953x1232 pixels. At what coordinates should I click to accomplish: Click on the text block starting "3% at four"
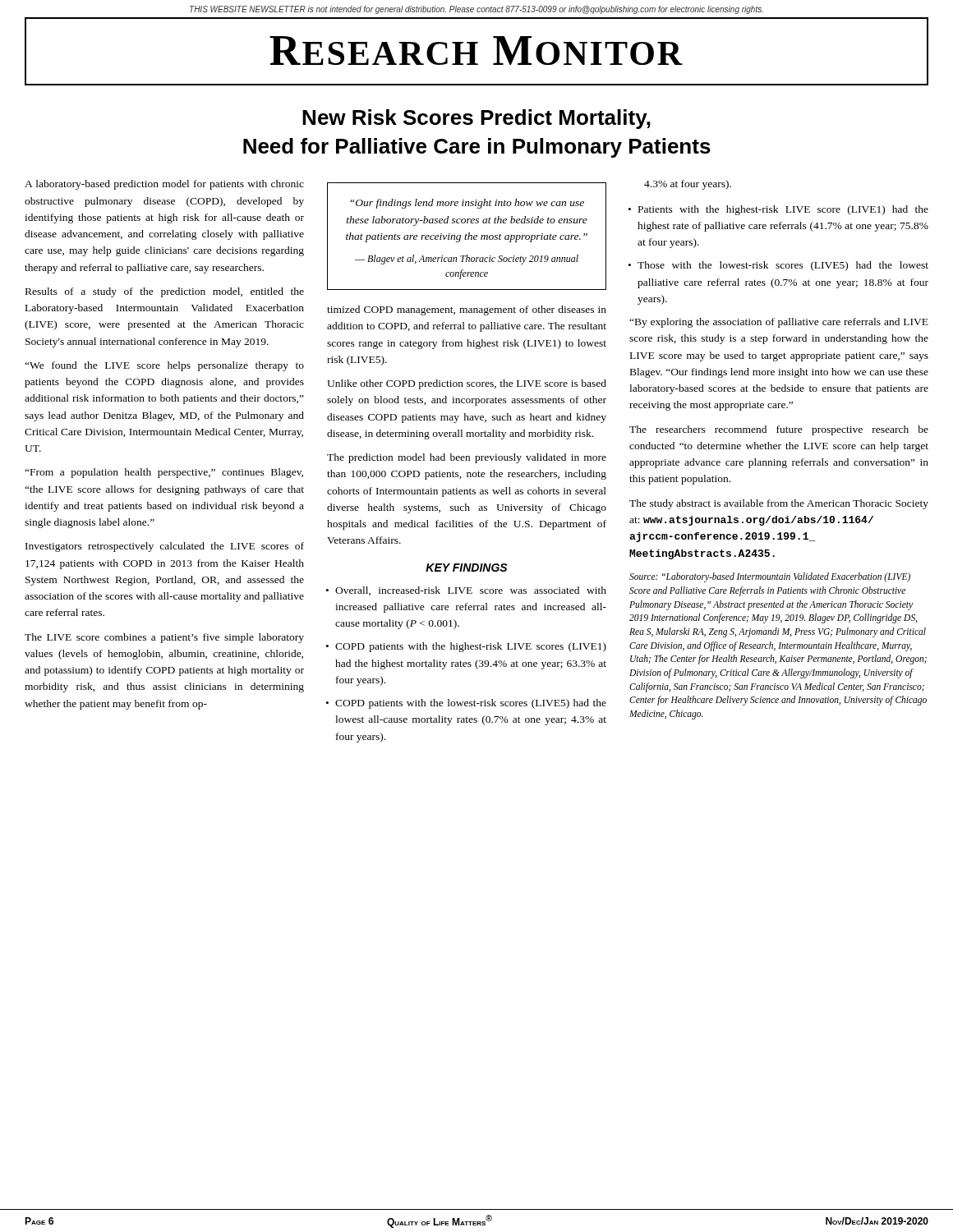click(x=688, y=185)
